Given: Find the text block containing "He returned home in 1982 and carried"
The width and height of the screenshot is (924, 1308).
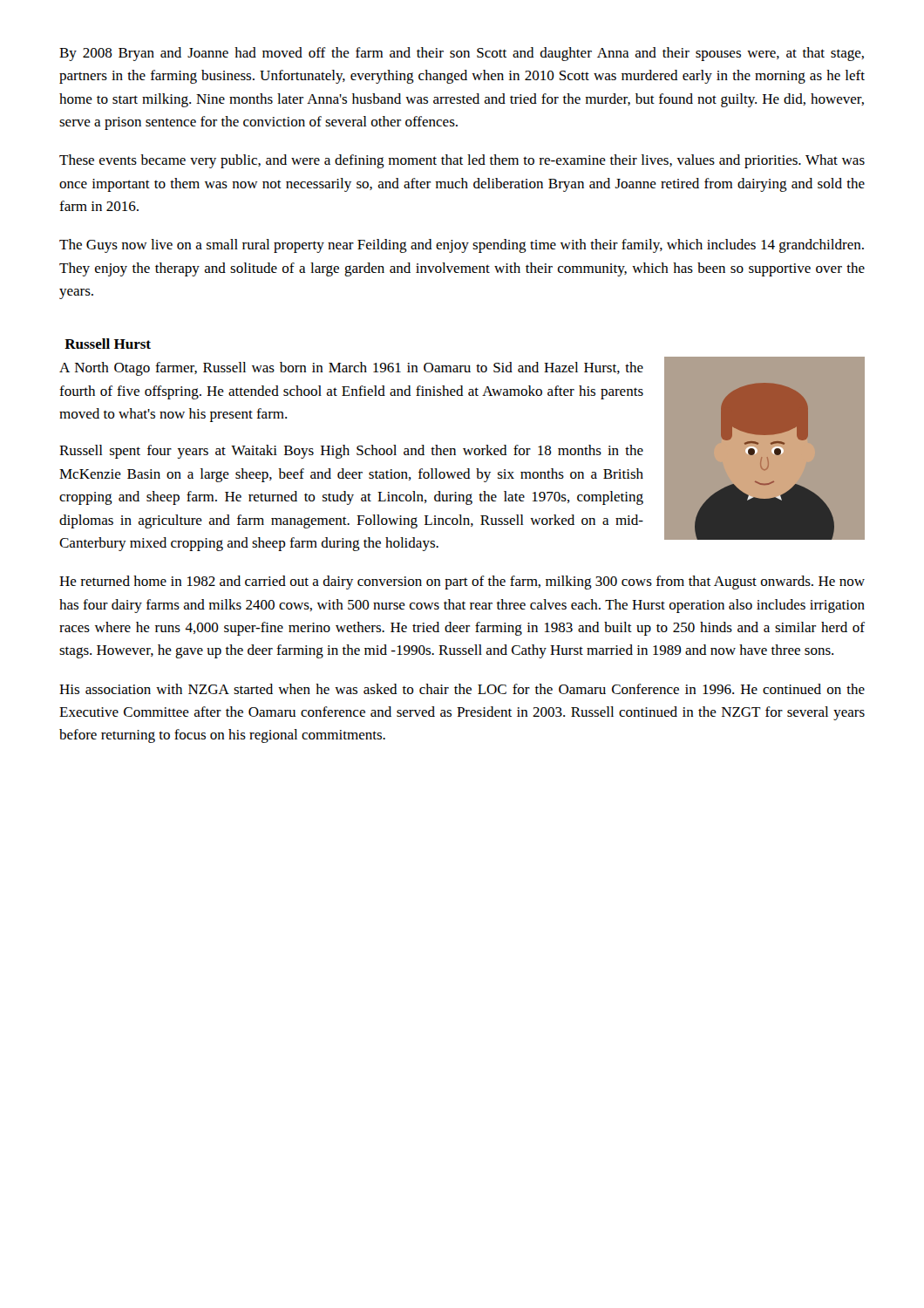Looking at the screenshot, I should coord(462,616).
